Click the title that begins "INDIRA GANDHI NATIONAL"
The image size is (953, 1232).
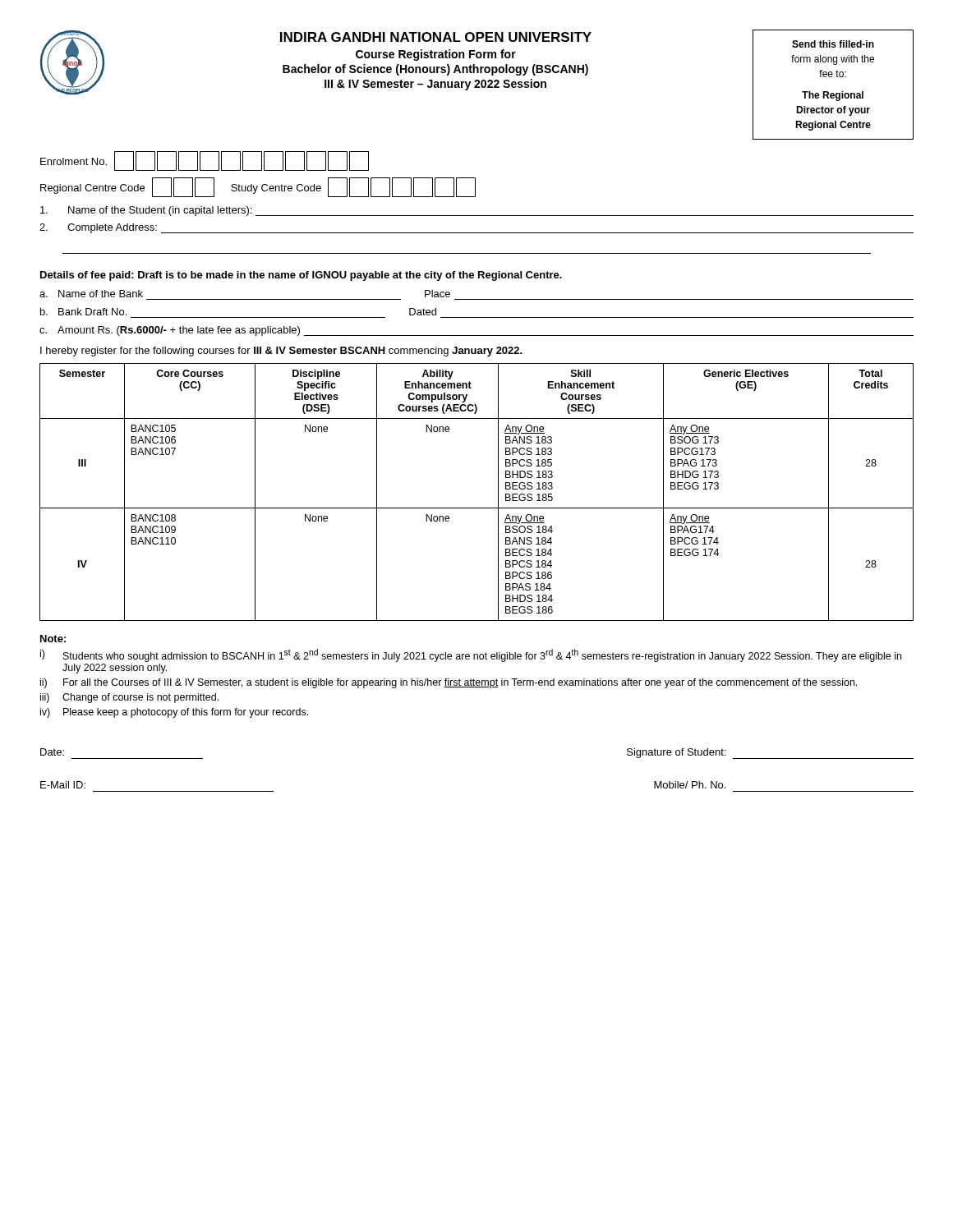(x=435, y=37)
